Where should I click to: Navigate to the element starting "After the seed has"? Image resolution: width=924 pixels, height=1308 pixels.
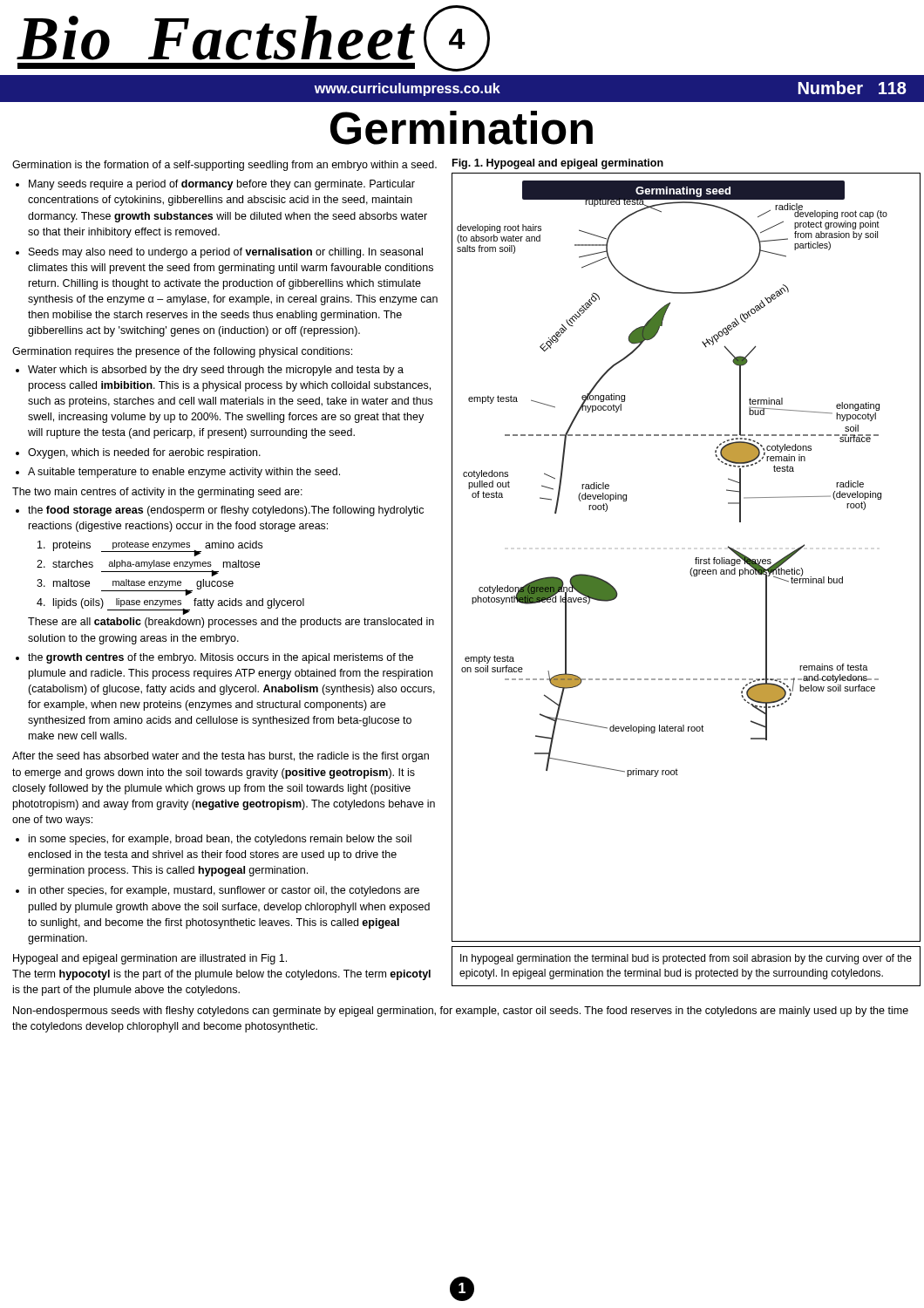click(224, 788)
